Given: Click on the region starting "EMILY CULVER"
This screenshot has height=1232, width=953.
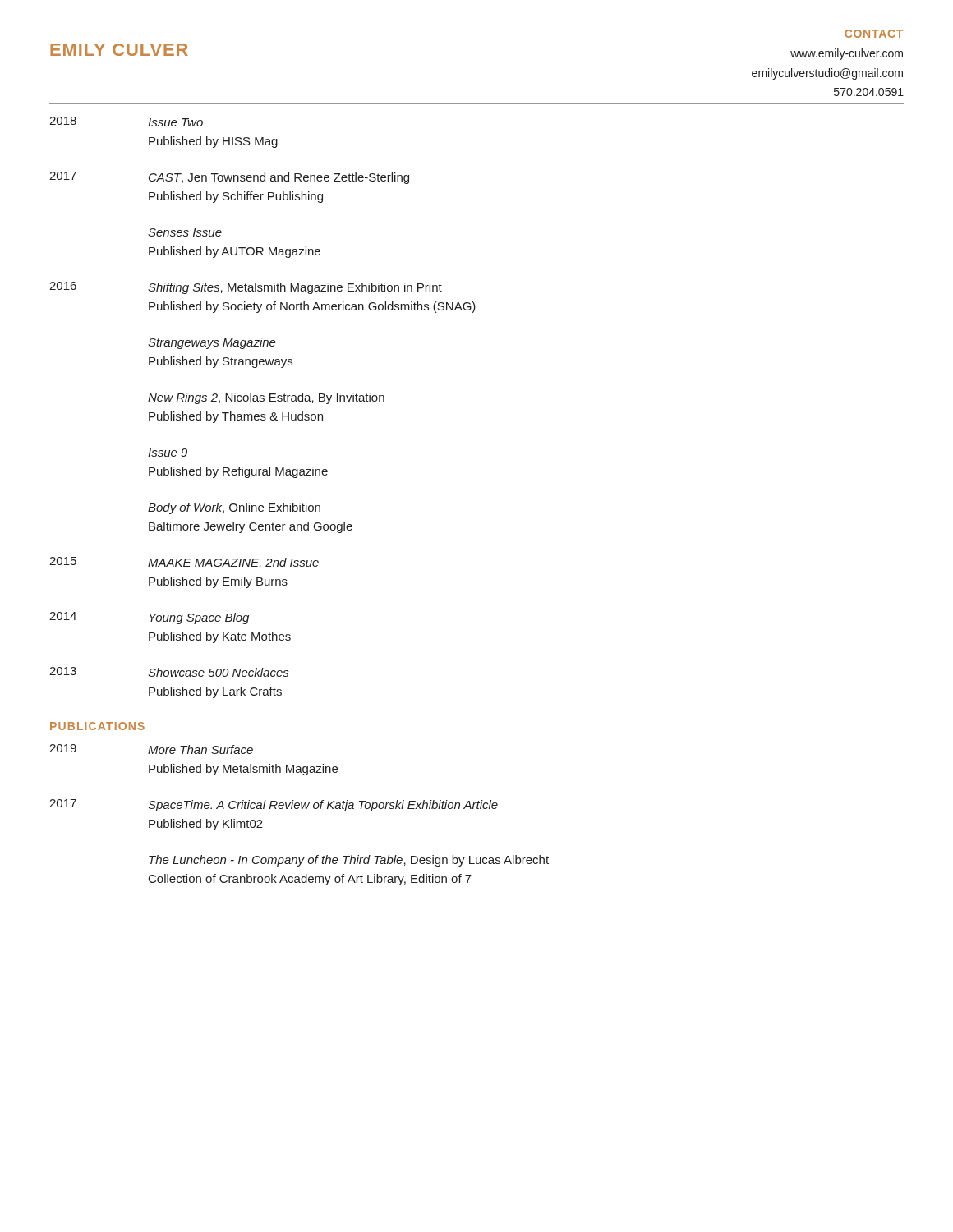Looking at the screenshot, I should pyautogui.click(x=119, y=50).
